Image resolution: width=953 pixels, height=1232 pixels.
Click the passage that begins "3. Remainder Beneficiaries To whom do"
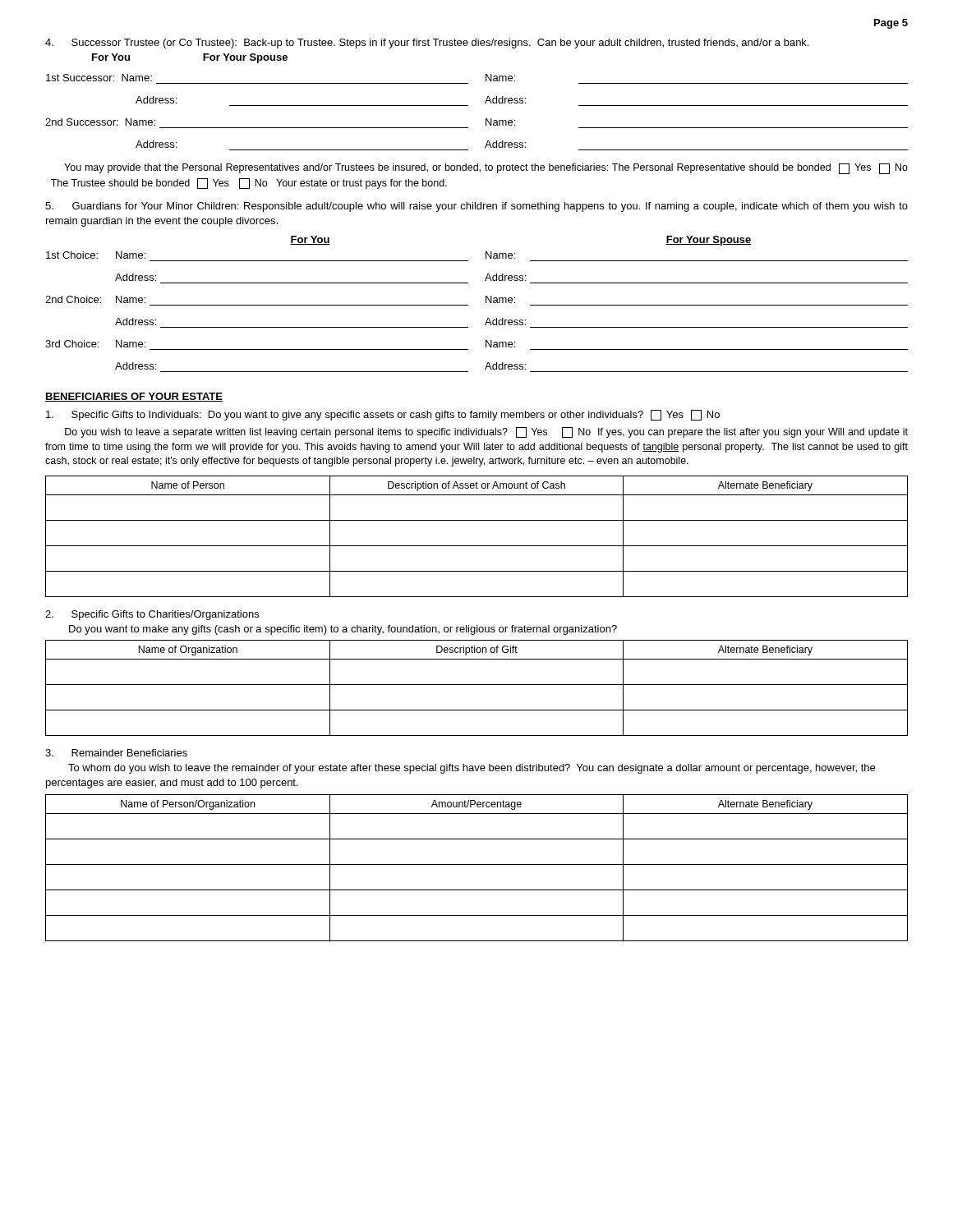coord(460,767)
